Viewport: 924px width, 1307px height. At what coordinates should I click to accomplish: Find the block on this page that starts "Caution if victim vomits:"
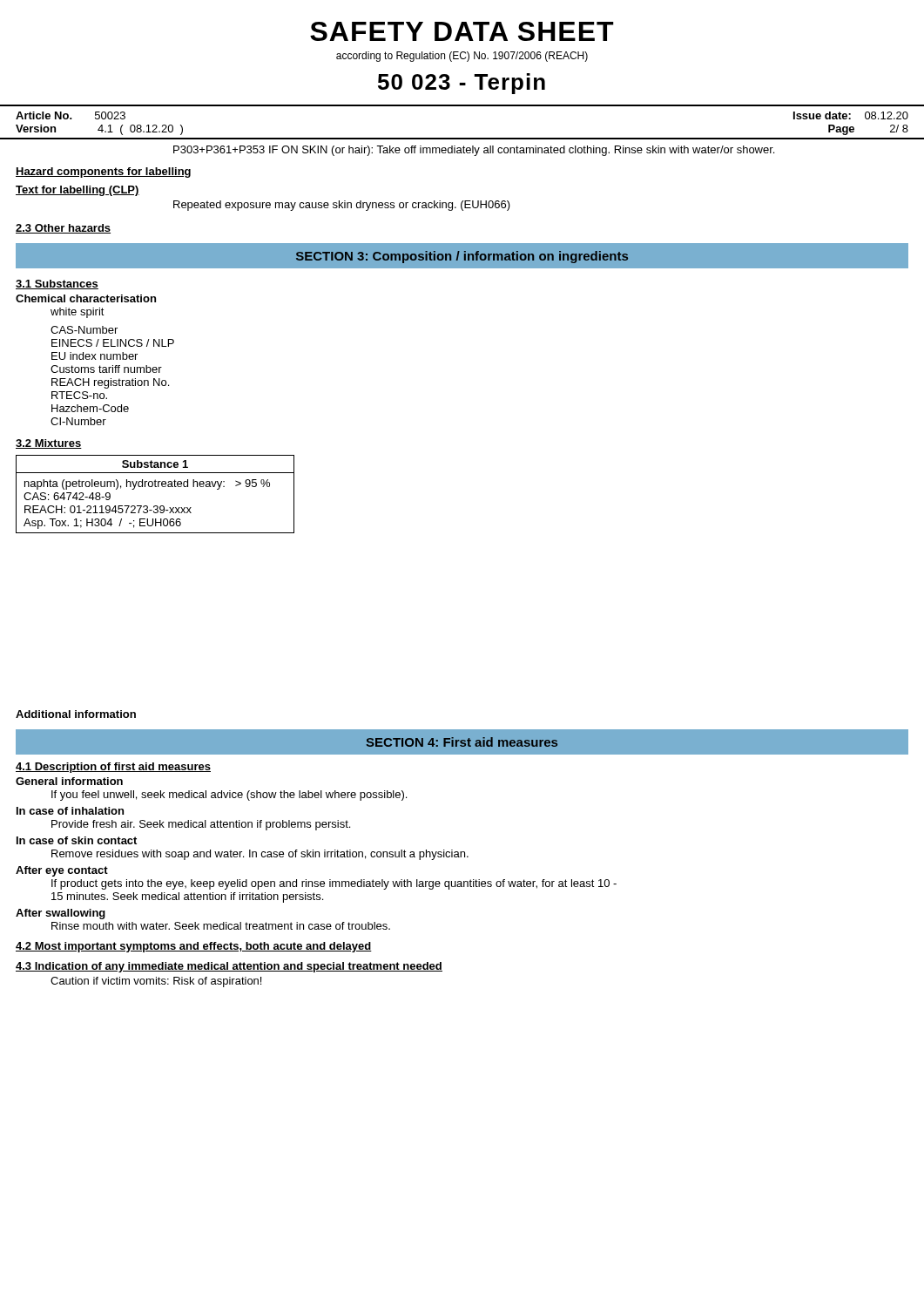157,981
